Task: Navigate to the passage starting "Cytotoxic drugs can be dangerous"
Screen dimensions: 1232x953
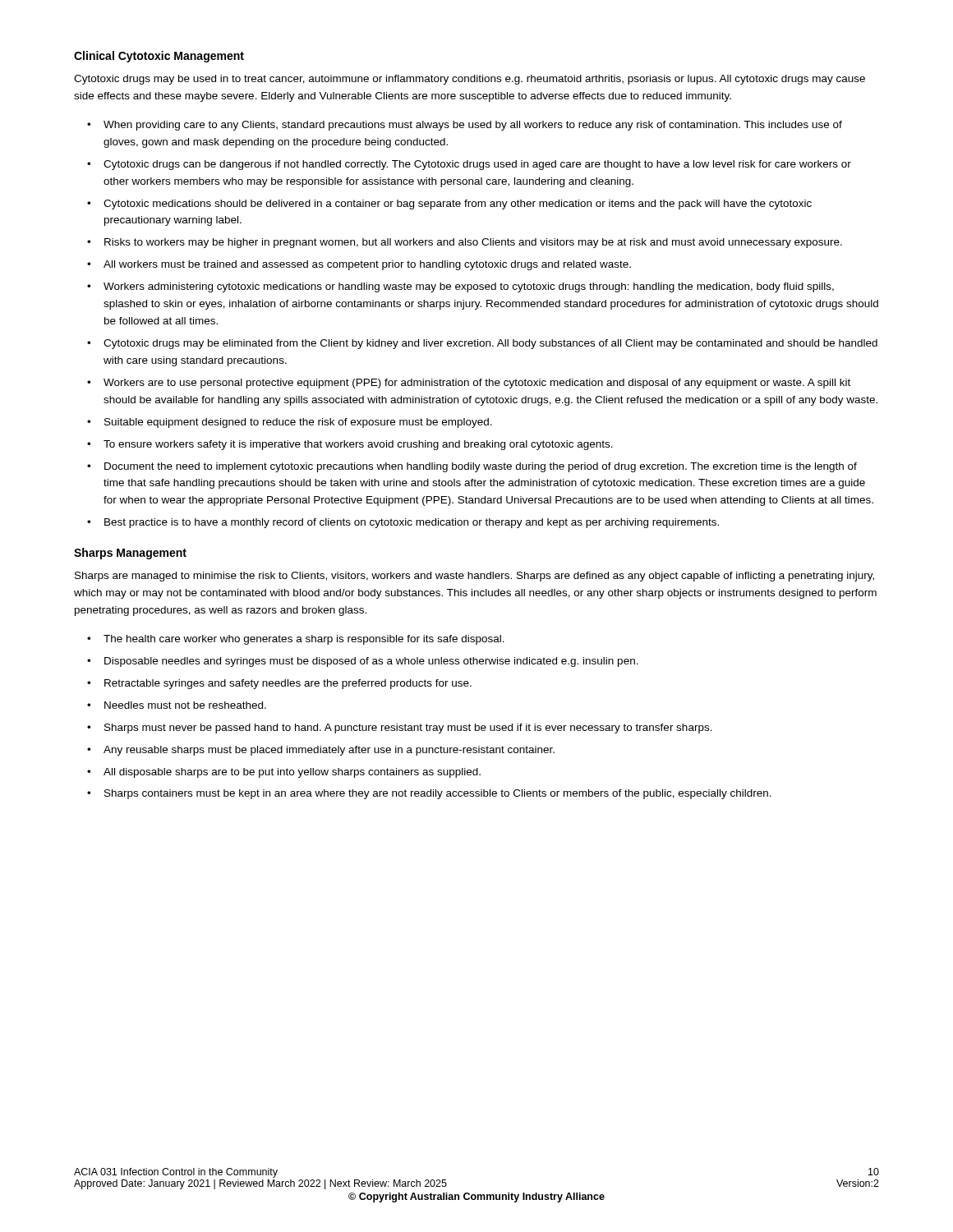Action: (x=477, y=172)
